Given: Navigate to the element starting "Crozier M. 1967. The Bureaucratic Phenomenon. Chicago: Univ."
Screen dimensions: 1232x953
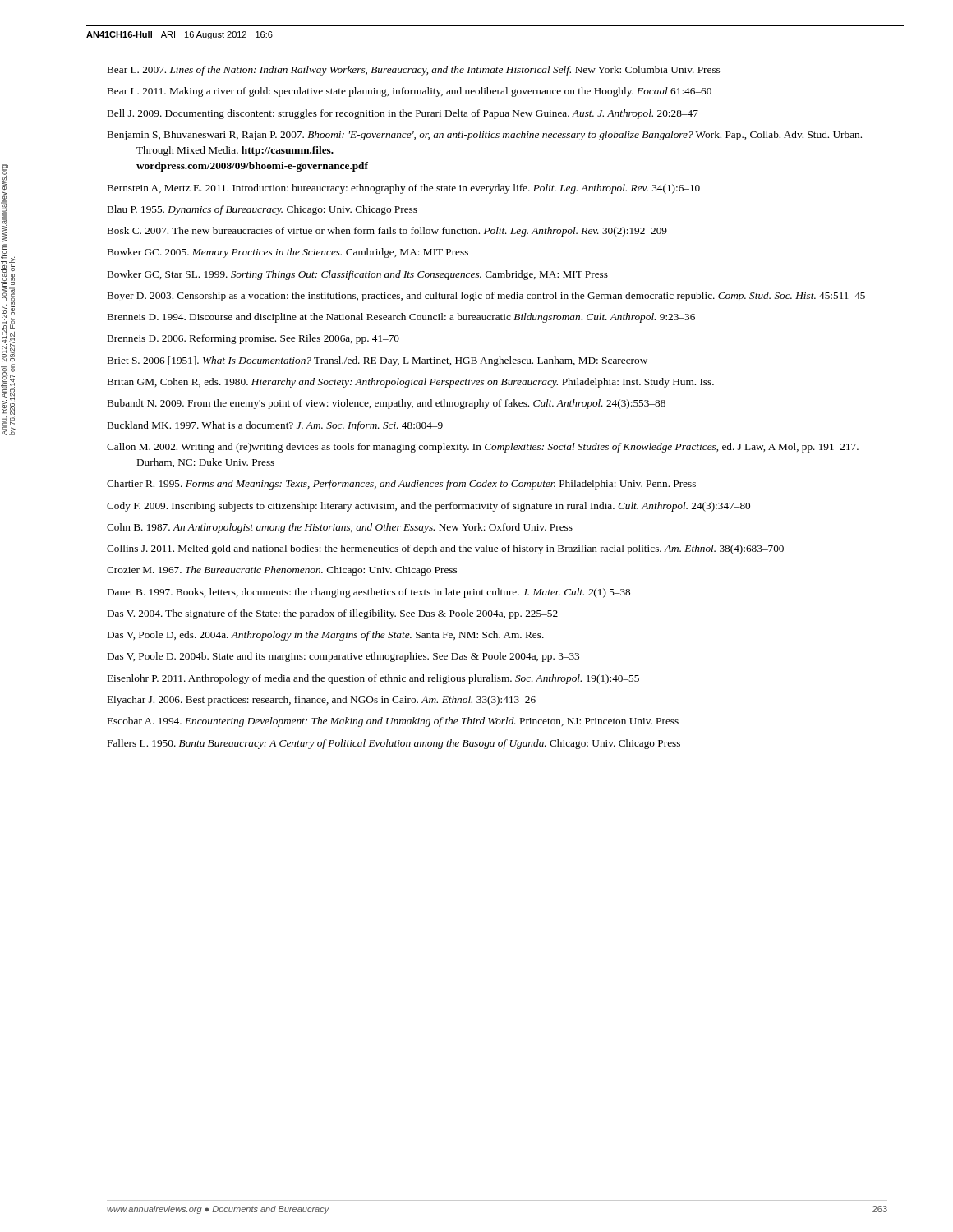Looking at the screenshot, I should click(x=282, y=570).
